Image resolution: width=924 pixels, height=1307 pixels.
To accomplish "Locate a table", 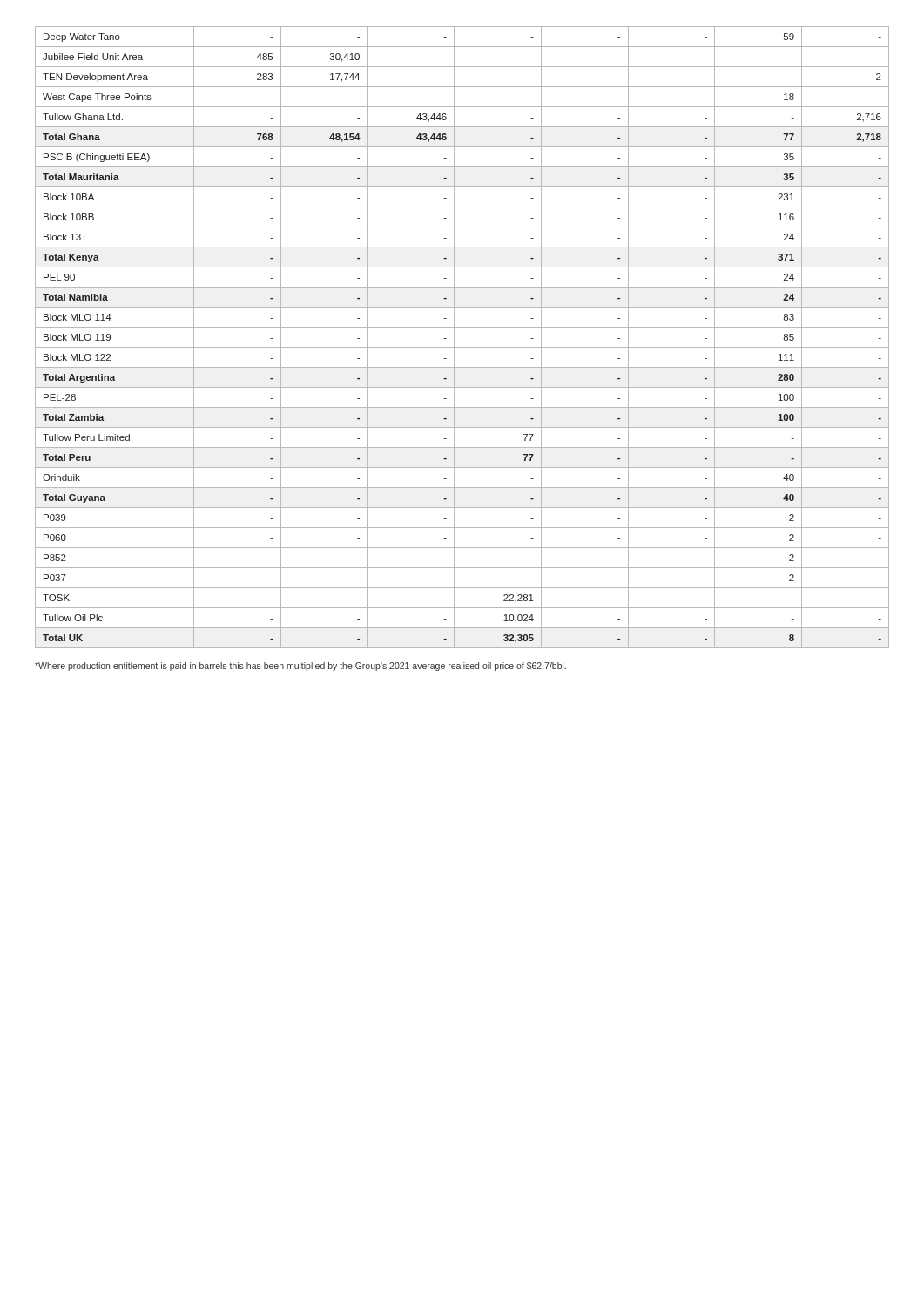I will 462,337.
